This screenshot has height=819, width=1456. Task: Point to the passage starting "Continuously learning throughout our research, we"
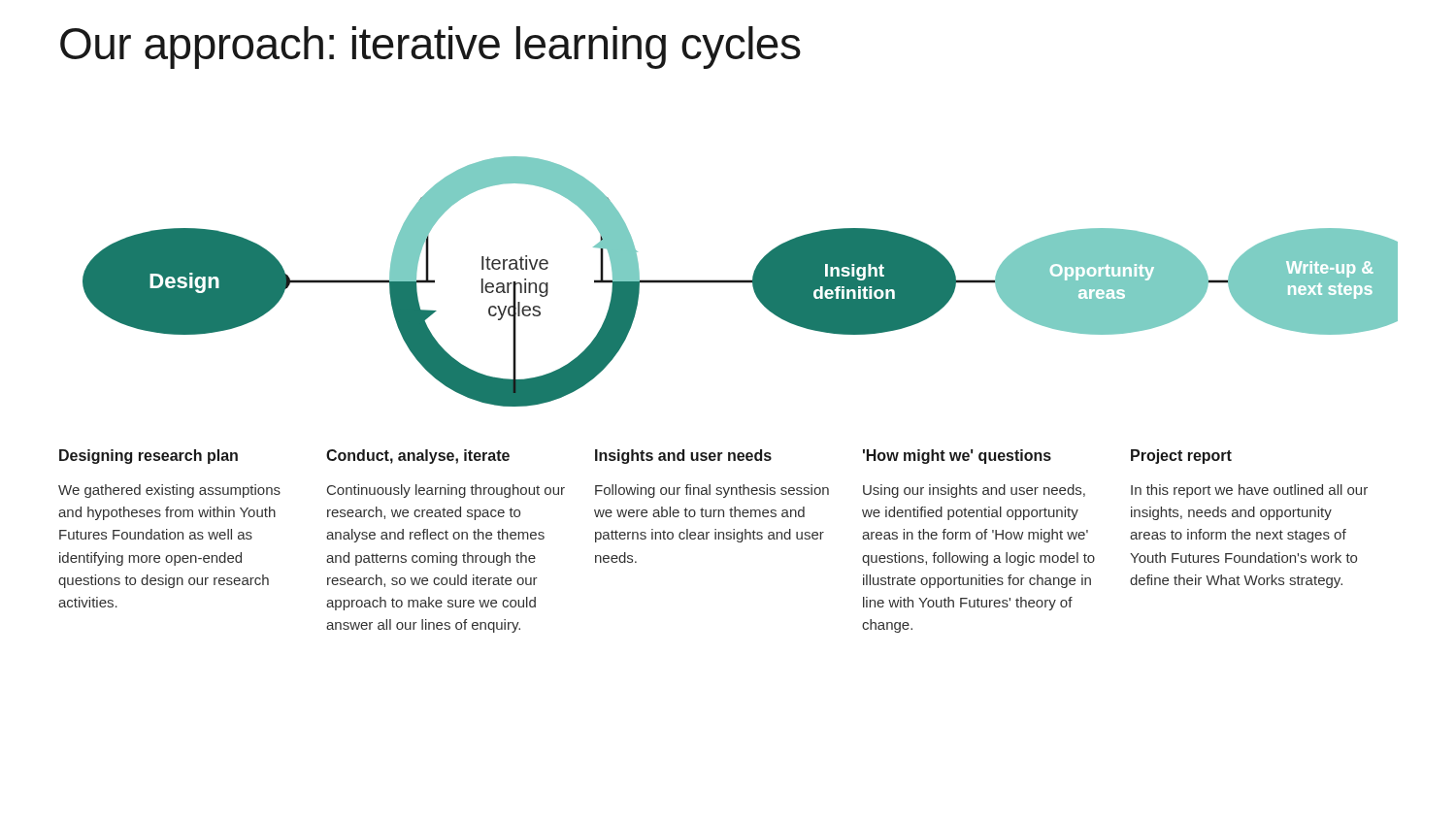pyautogui.click(x=446, y=557)
